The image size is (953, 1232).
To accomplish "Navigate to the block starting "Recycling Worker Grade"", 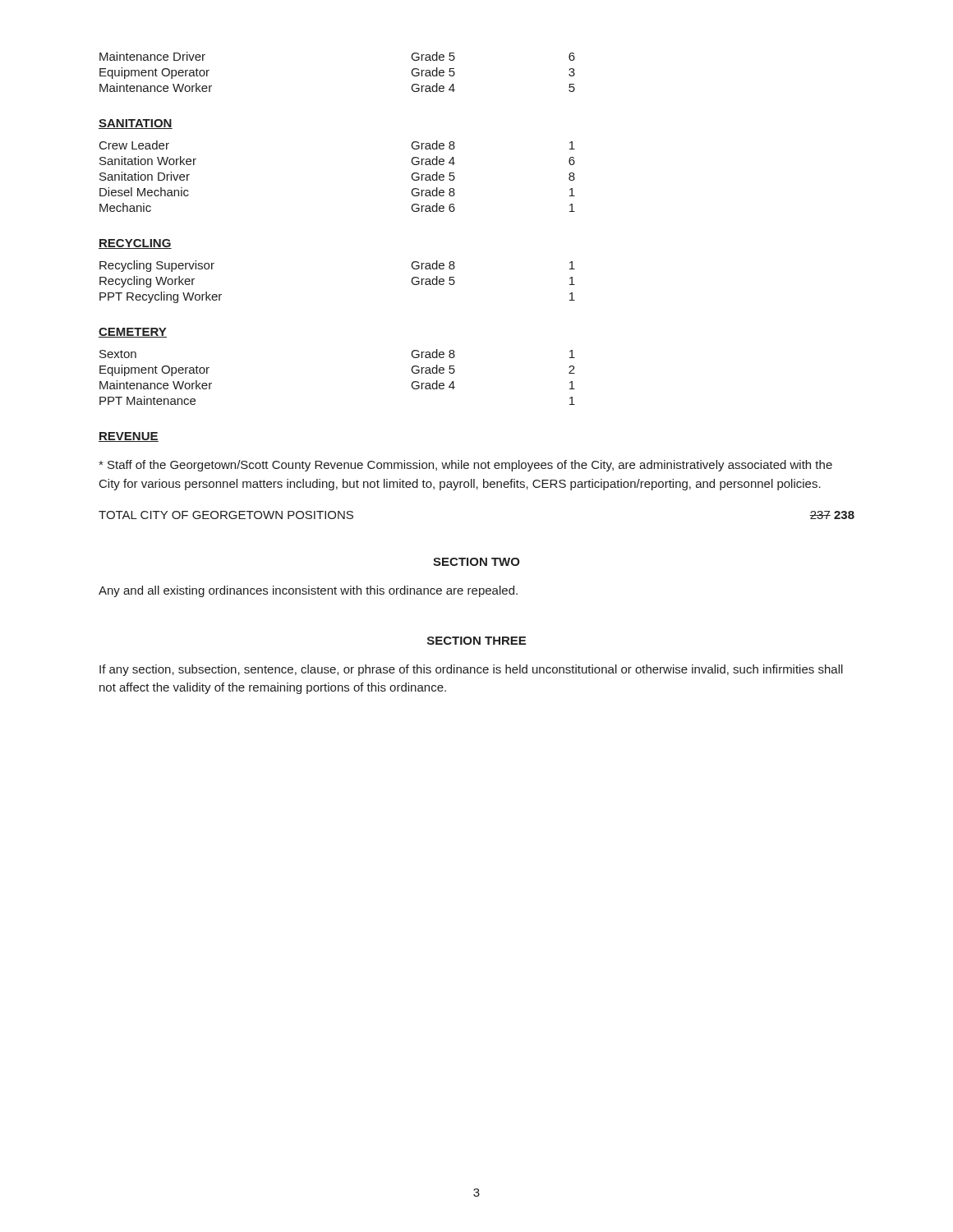I will pyautogui.click(x=147, y=281).
